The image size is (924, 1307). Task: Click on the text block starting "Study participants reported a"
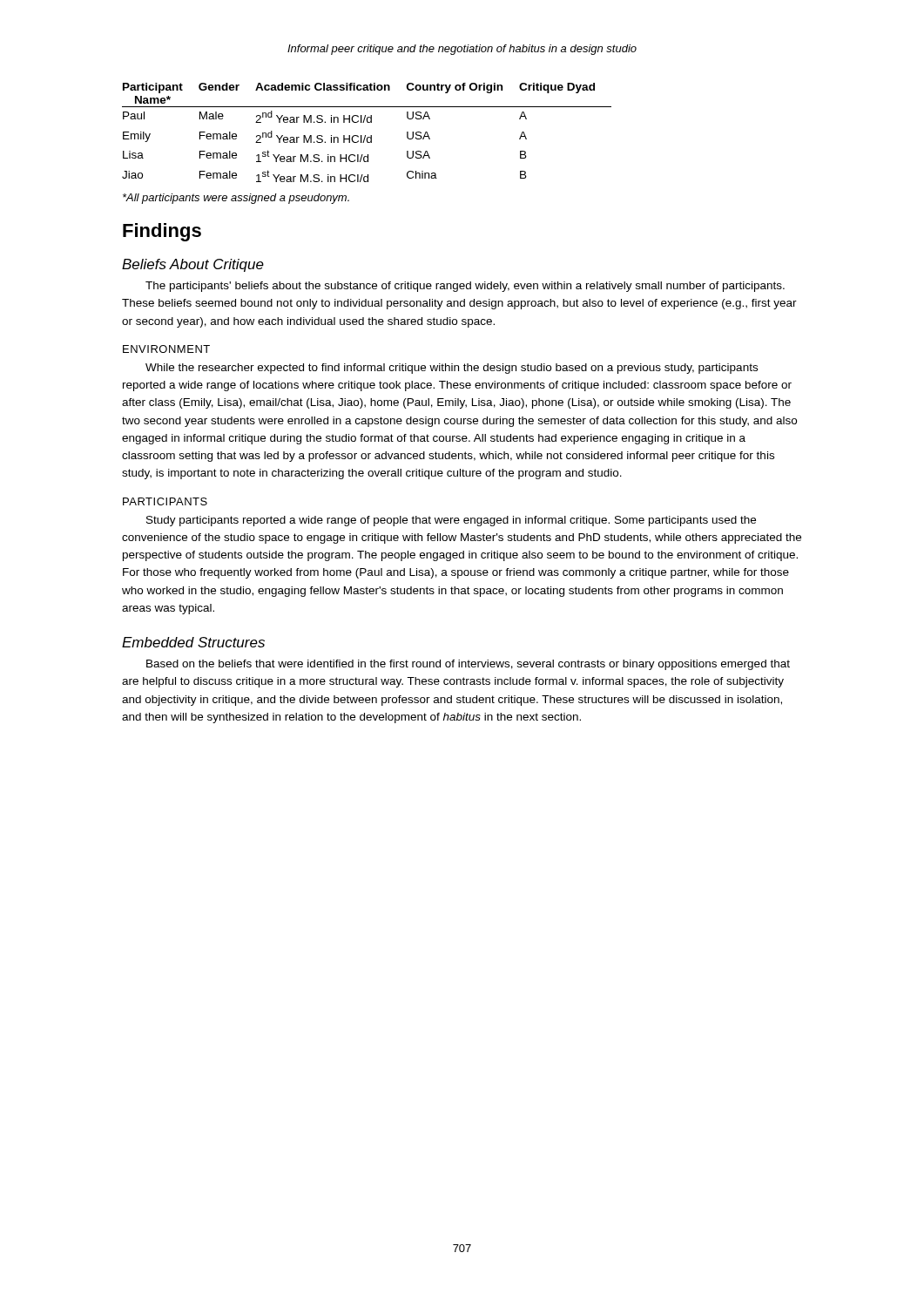click(x=462, y=563)
